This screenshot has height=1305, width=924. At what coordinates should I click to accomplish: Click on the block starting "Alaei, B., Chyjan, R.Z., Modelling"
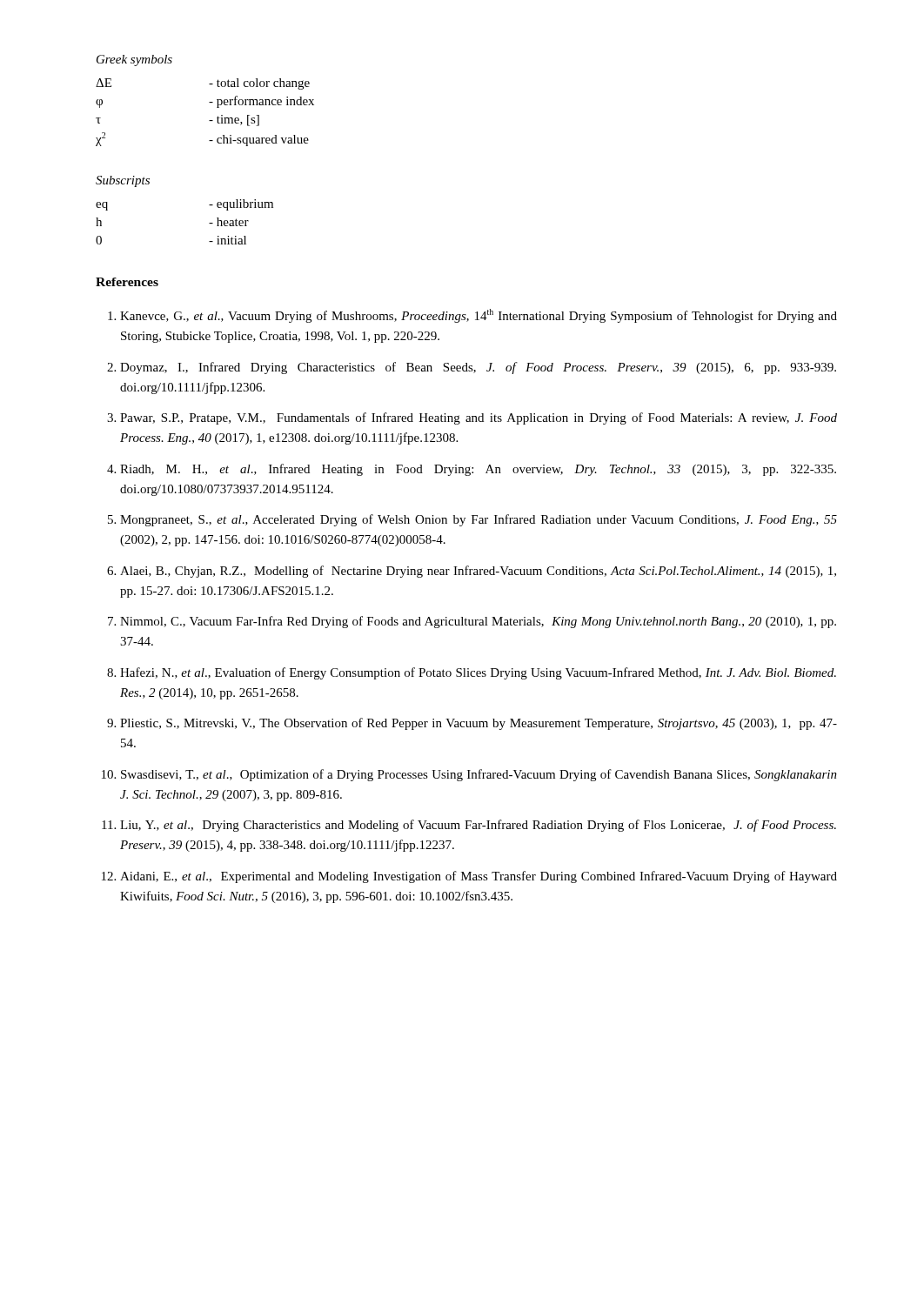(x=478, y=580)
